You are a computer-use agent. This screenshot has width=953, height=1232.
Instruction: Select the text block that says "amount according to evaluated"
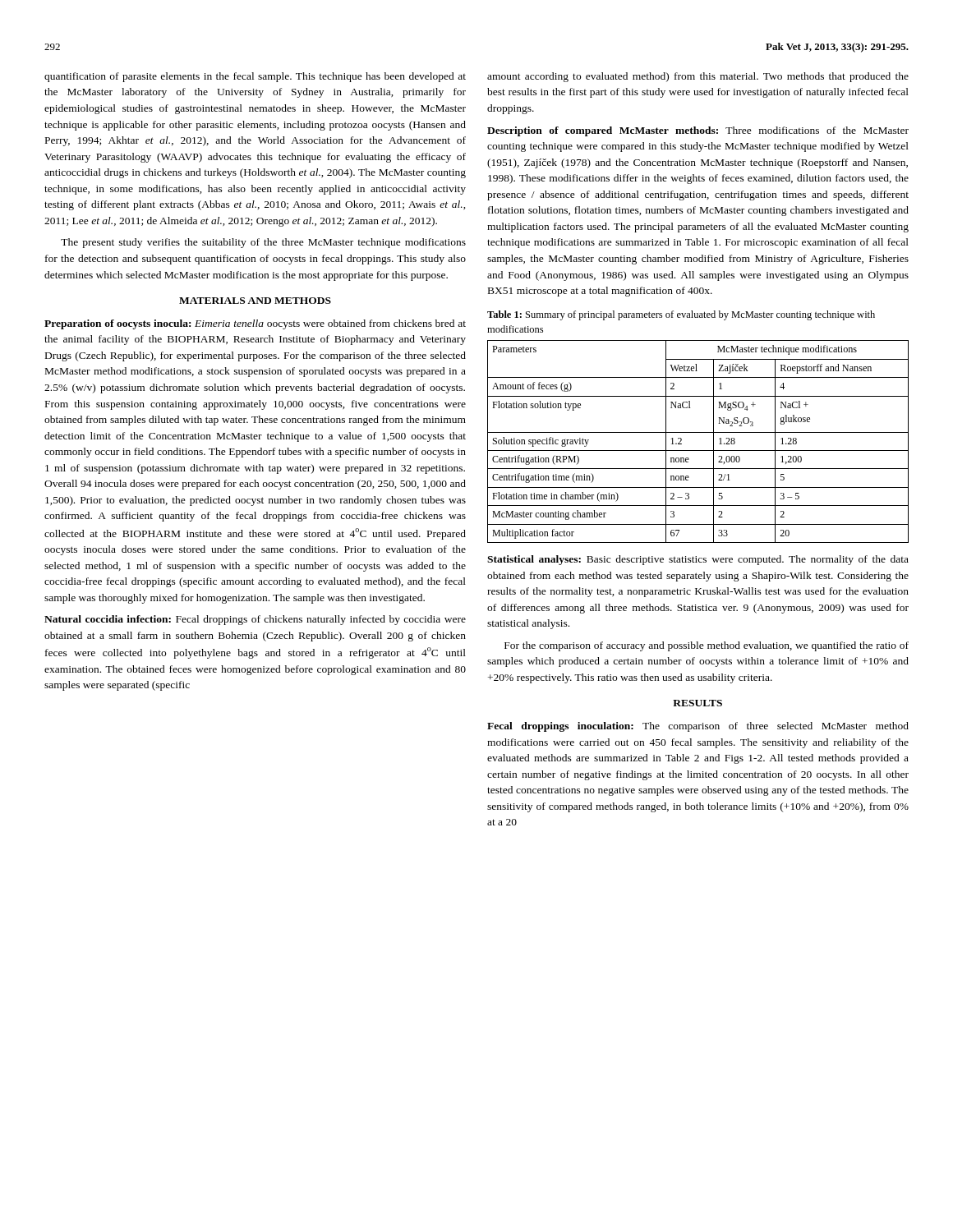698,92
